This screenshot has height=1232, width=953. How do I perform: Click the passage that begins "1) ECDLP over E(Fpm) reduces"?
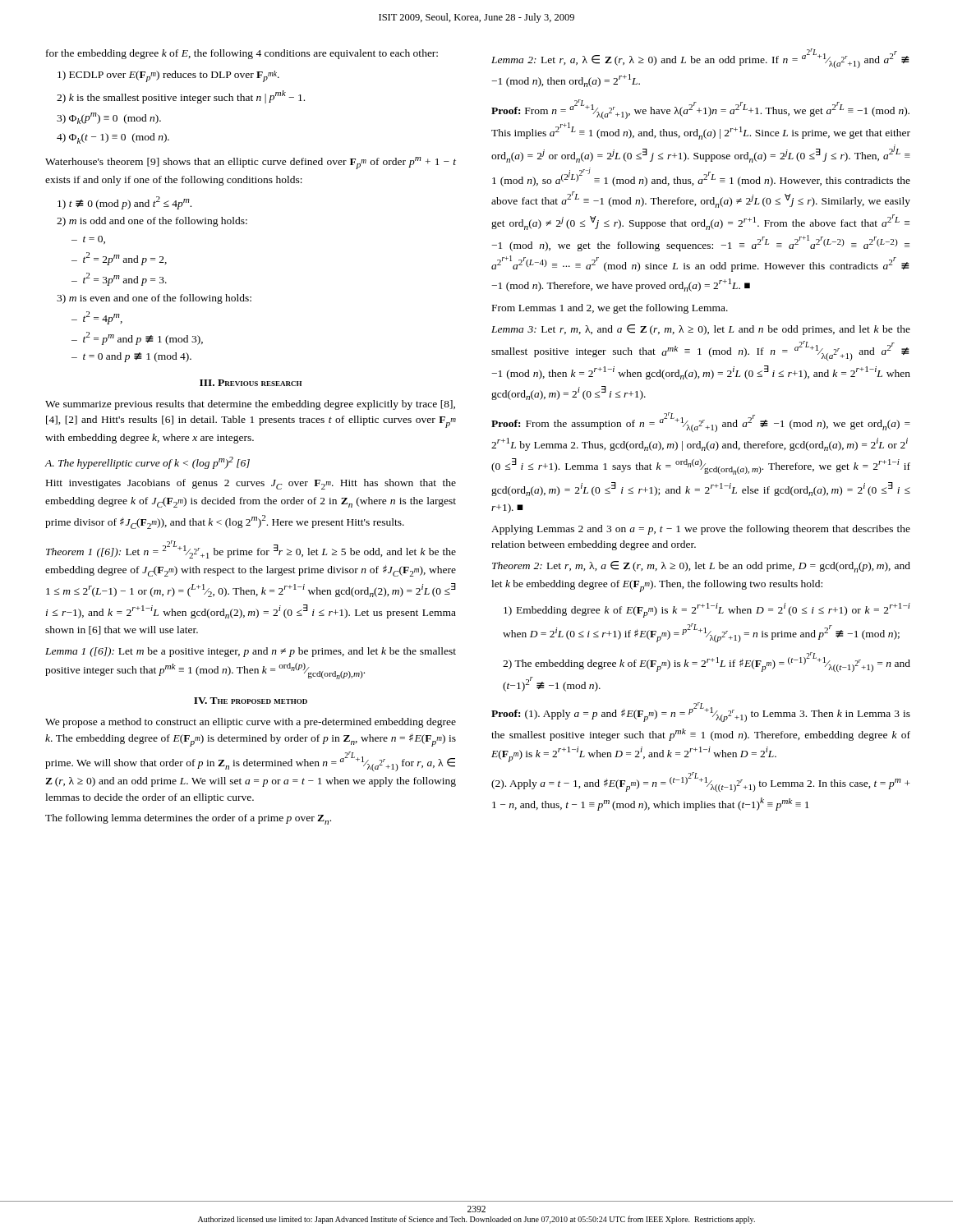tap(256, 107)
